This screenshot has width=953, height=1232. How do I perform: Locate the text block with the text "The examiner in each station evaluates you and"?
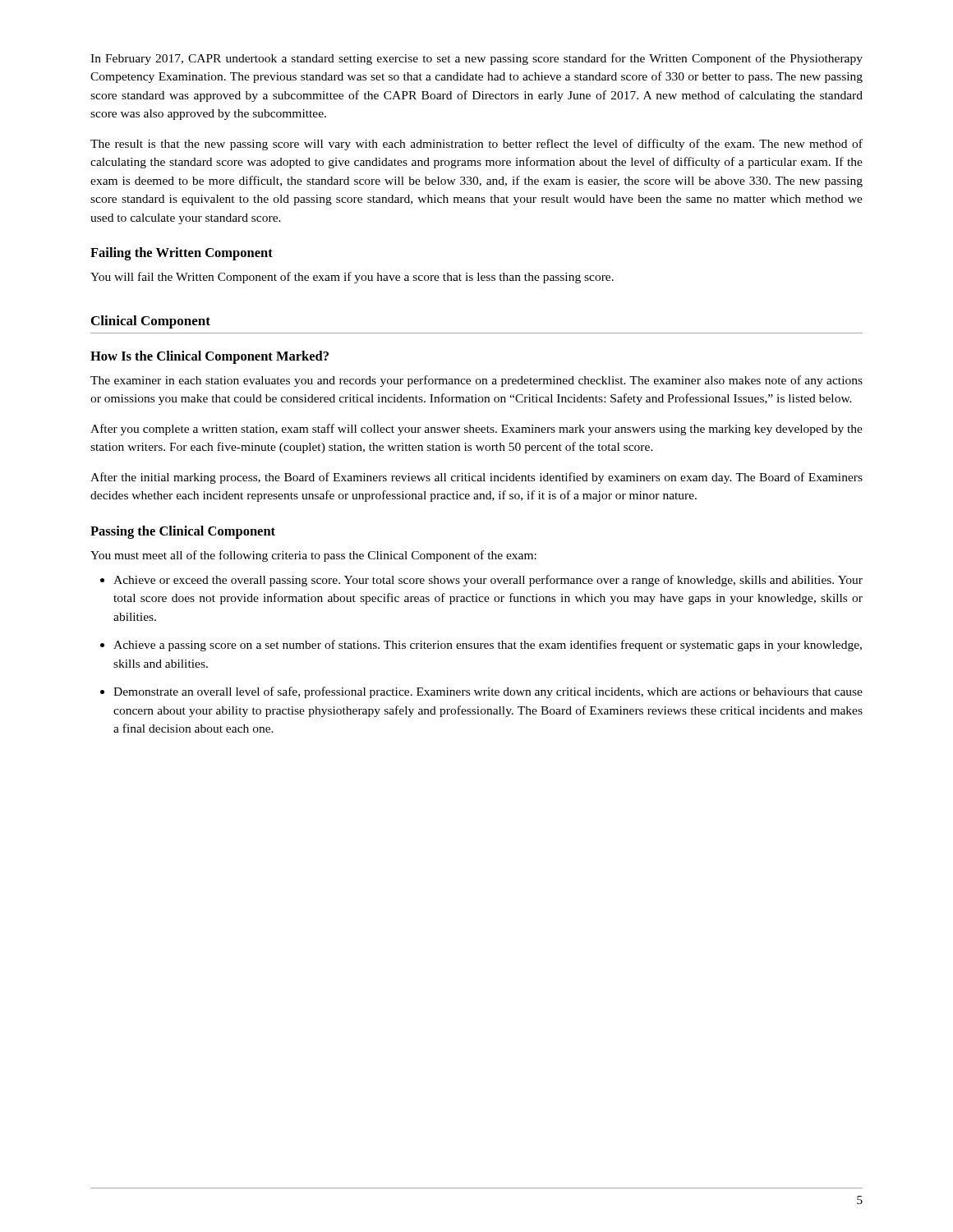click(476, 389)
